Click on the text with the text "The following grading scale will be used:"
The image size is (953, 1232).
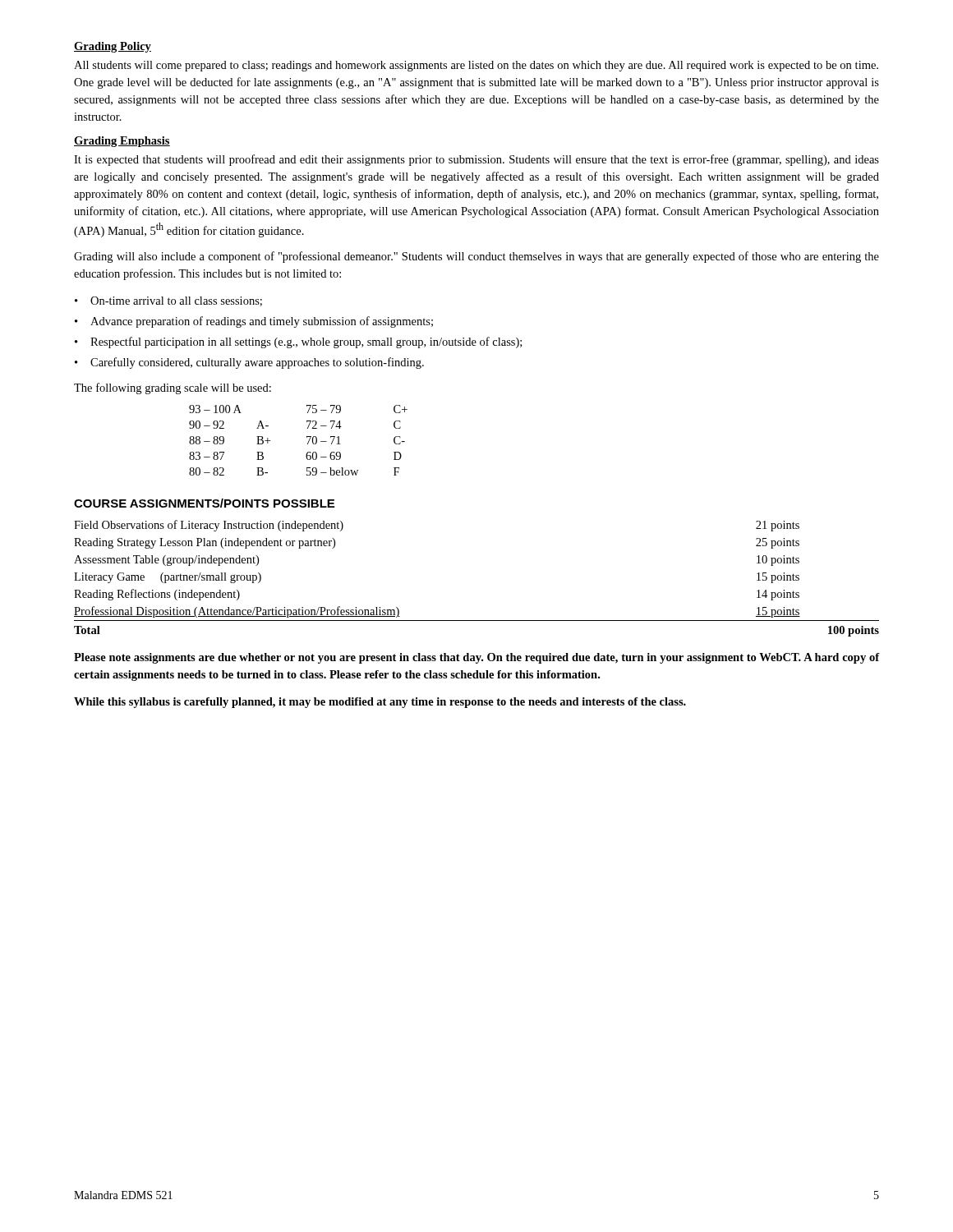coord(173,388)
